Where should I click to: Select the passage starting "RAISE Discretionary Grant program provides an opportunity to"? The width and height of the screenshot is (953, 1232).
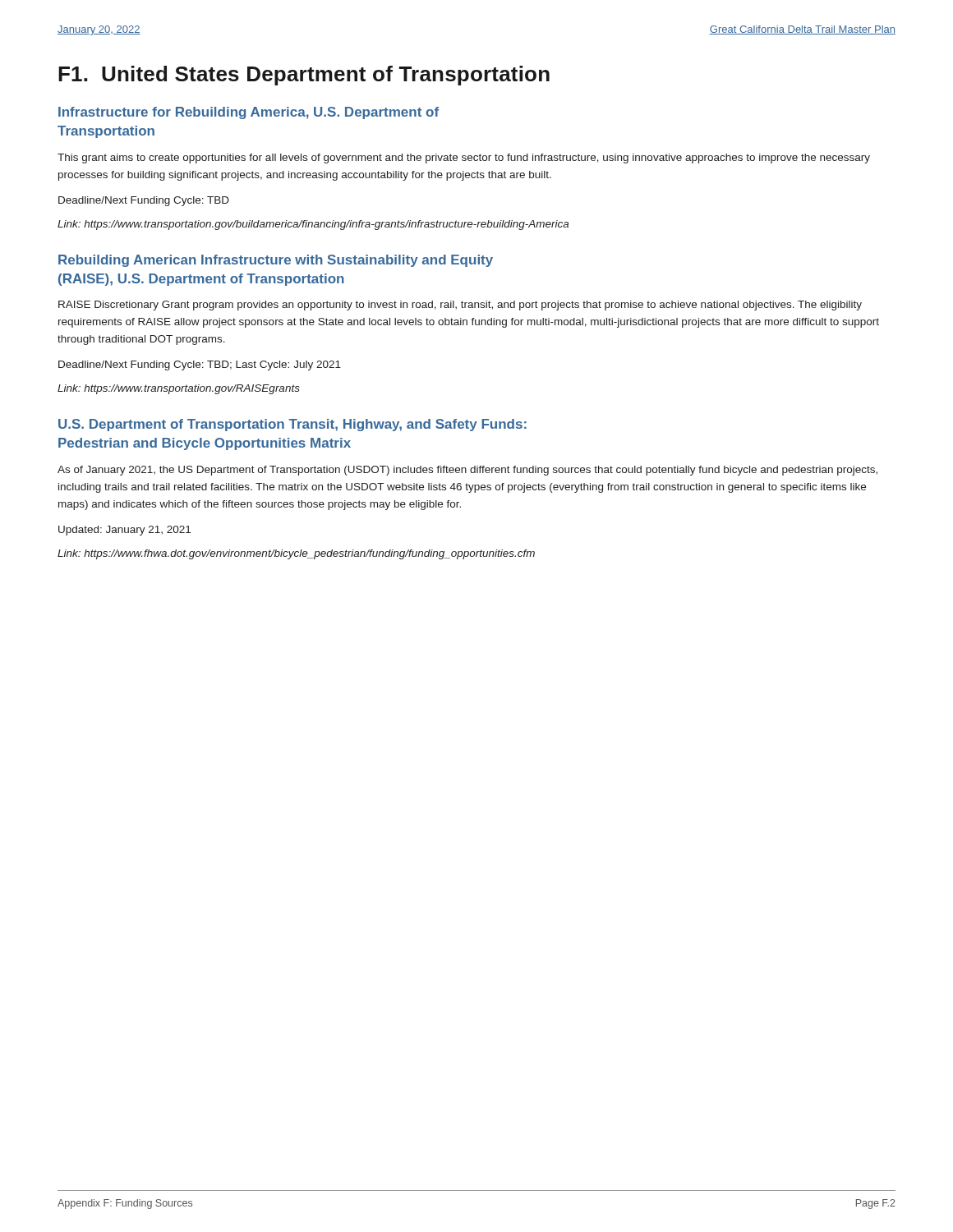(468, 322)
